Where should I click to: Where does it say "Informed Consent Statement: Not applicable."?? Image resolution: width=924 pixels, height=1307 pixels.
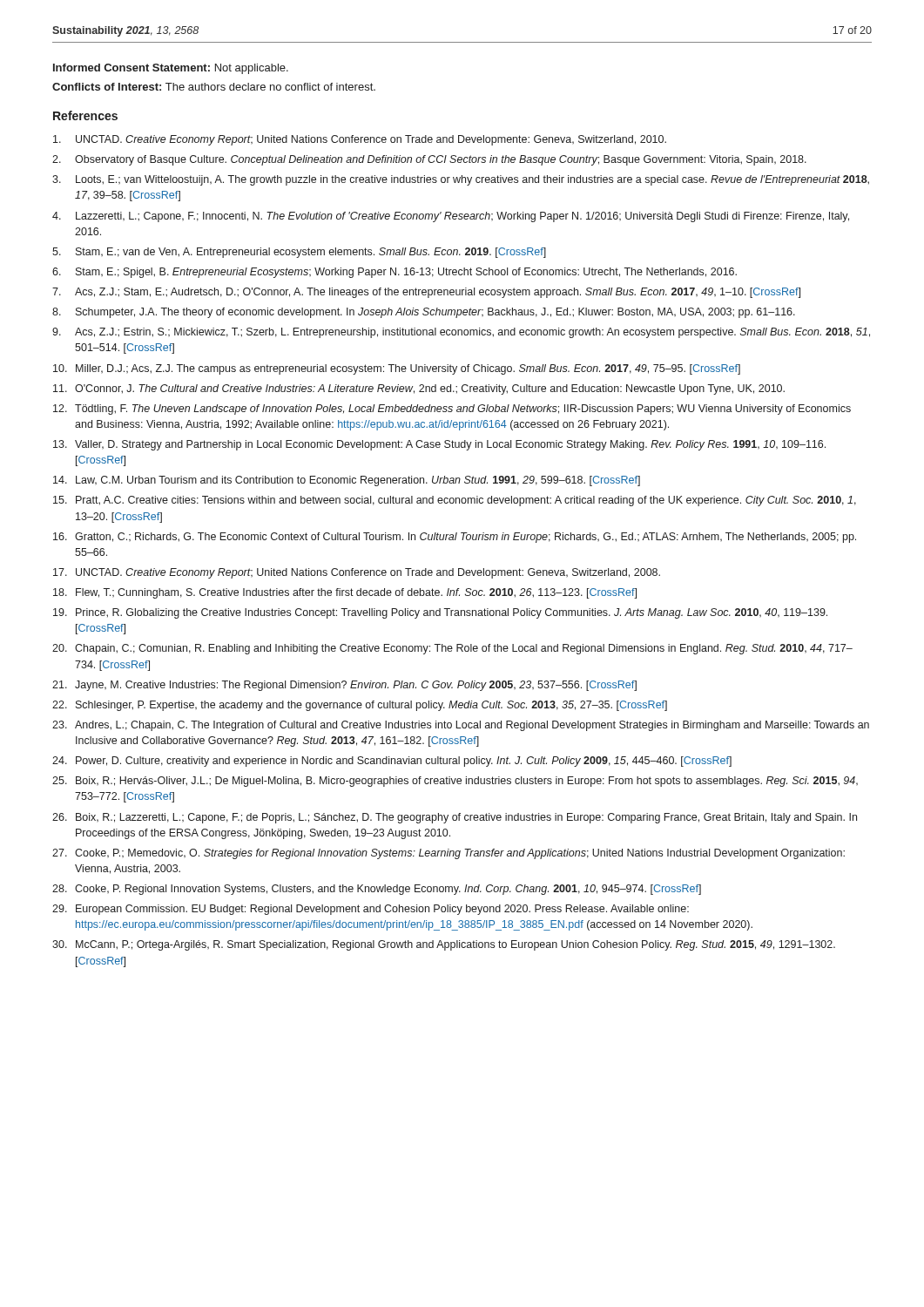tap(171, 68)
